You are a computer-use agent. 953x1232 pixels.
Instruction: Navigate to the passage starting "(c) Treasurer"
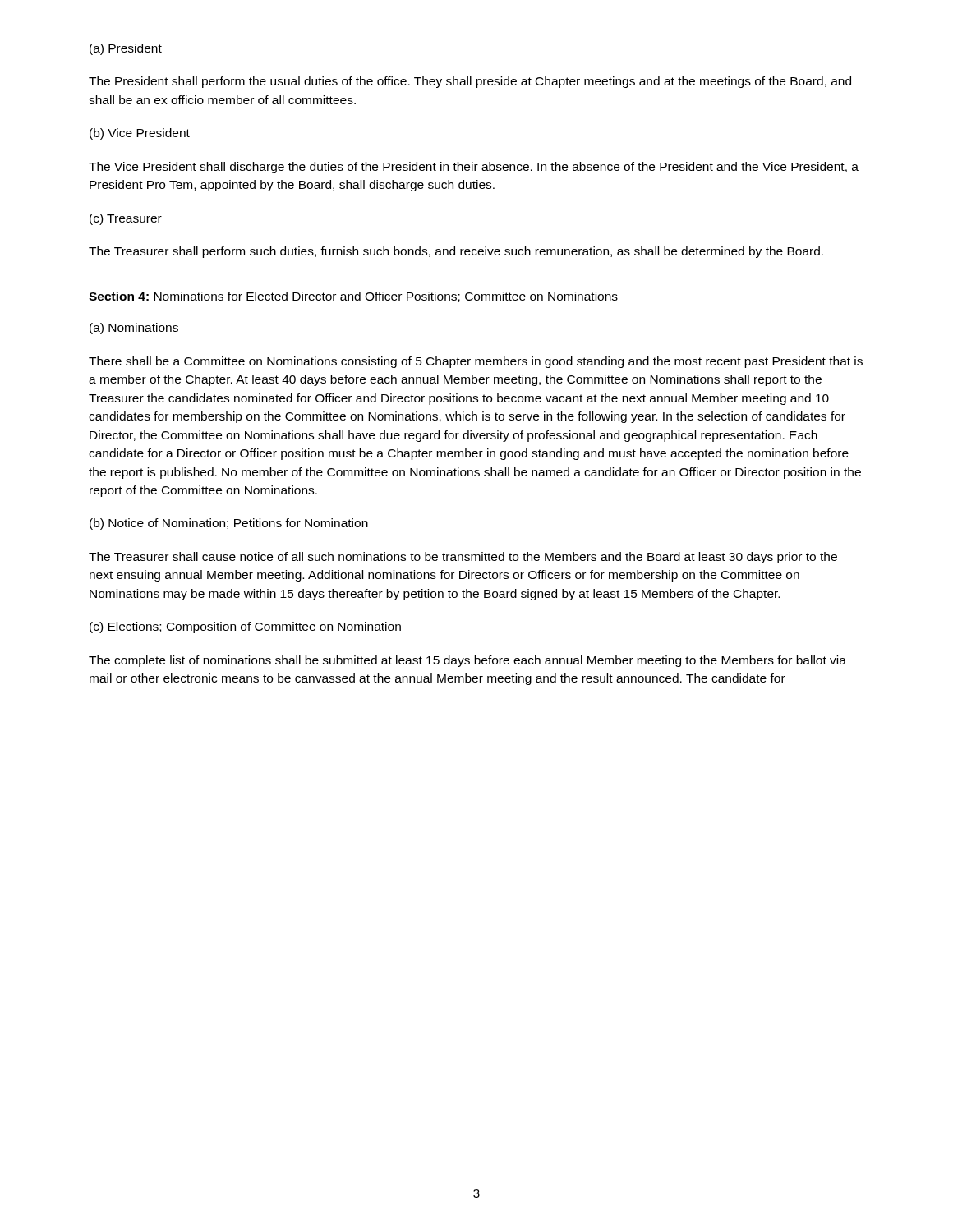click(x=125, y=218)
